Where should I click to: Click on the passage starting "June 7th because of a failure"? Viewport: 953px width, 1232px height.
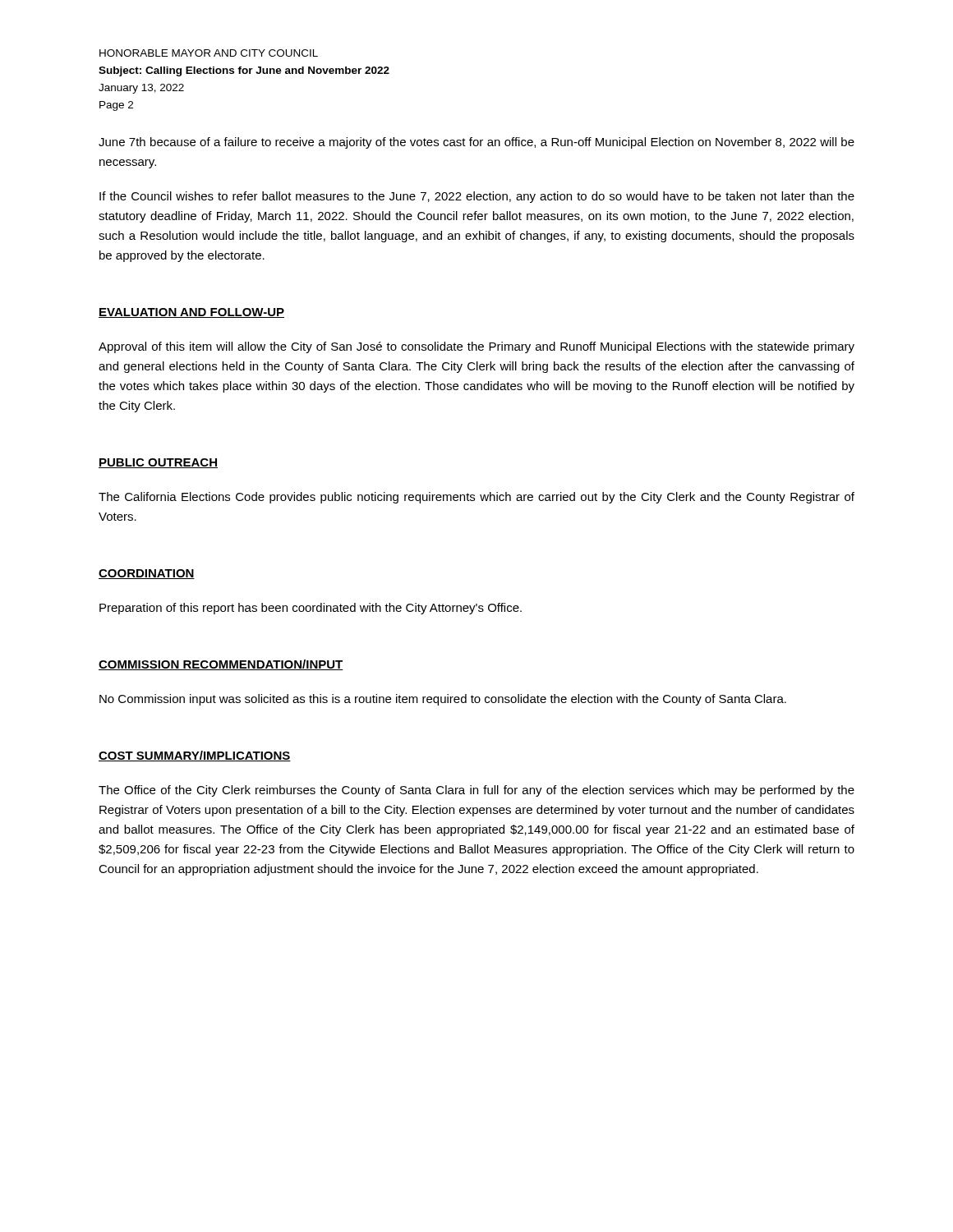[476, 151]
